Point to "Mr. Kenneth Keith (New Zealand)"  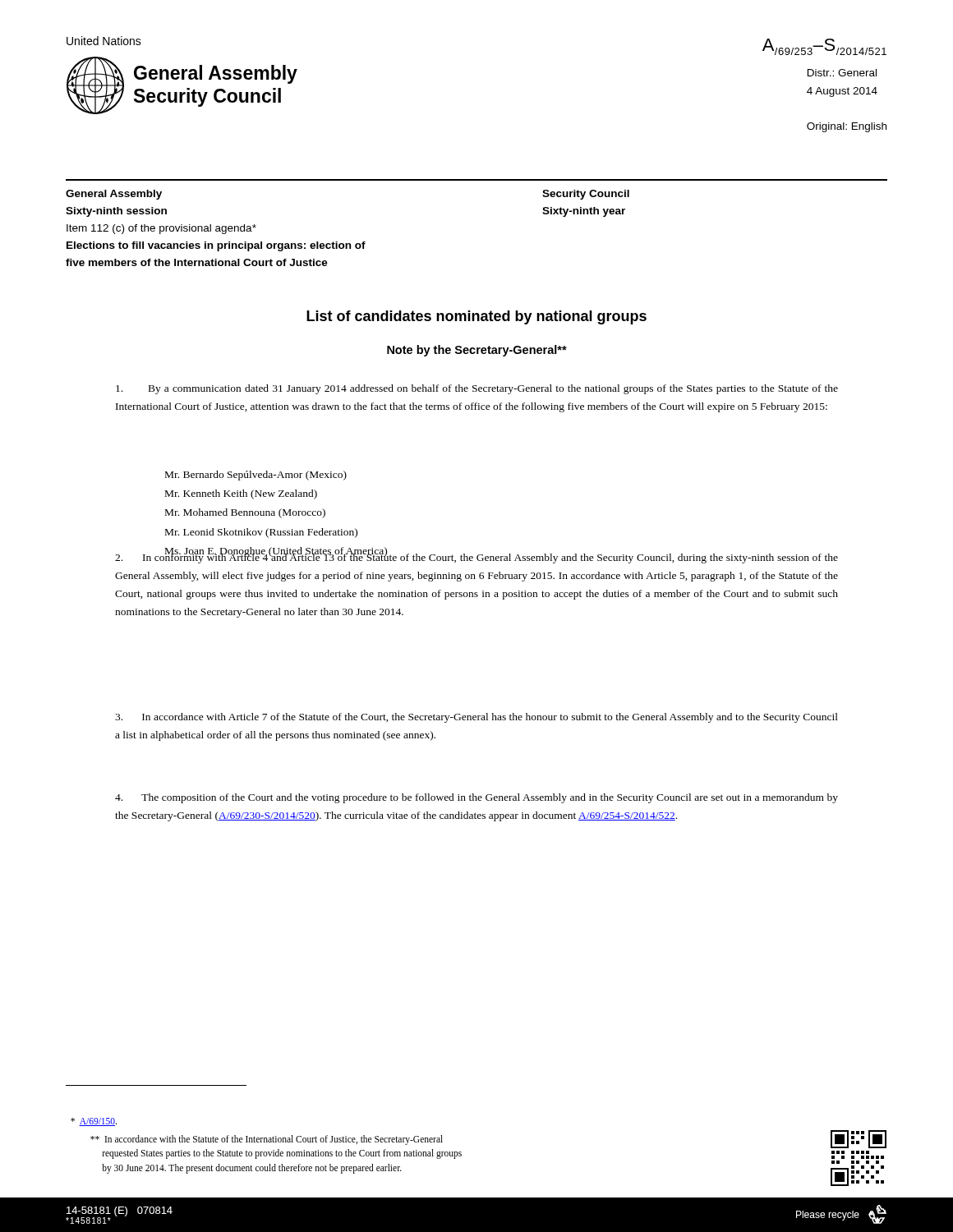241,493
